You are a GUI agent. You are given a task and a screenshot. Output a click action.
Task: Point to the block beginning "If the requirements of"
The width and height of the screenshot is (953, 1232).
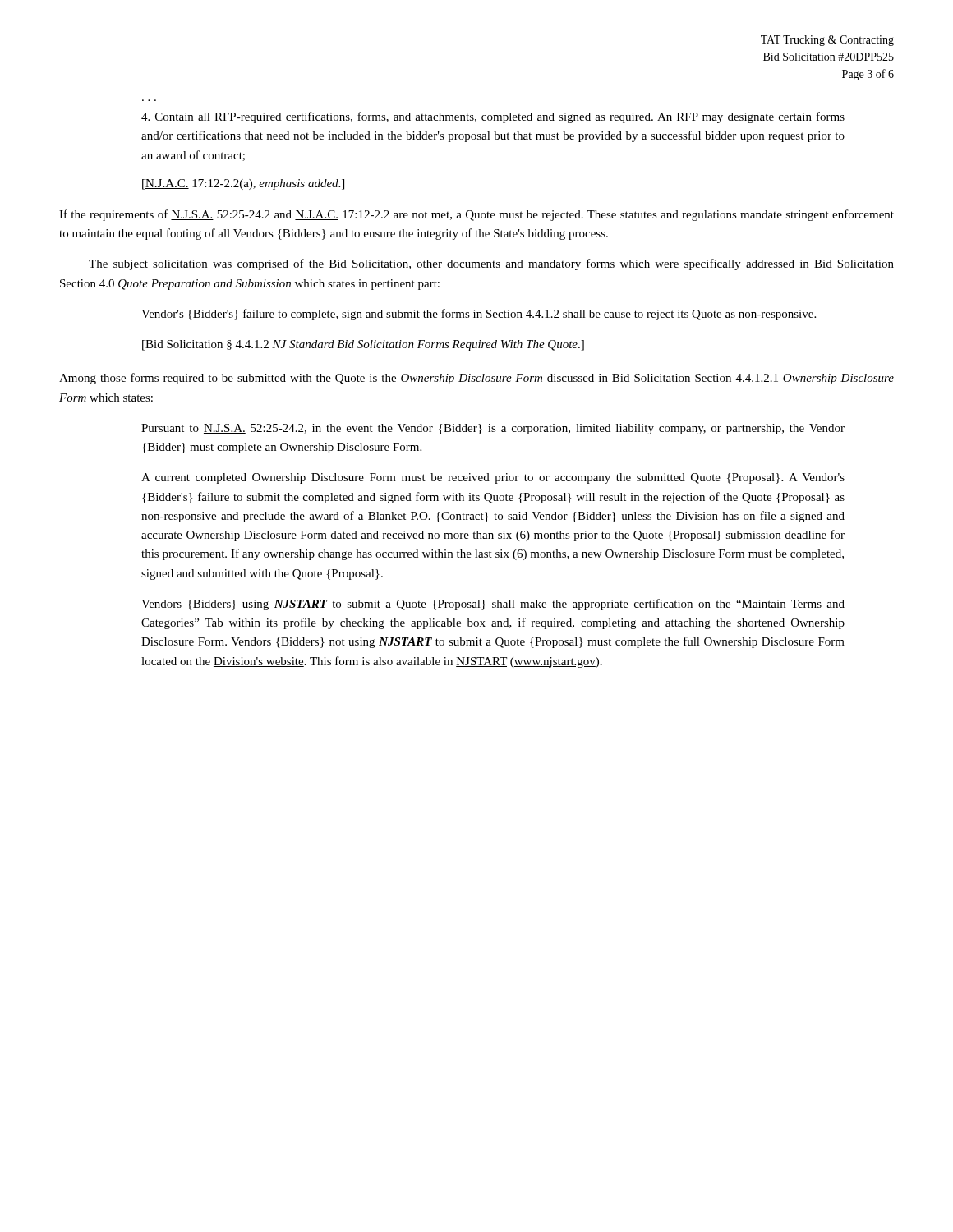(x=476, y=224)
